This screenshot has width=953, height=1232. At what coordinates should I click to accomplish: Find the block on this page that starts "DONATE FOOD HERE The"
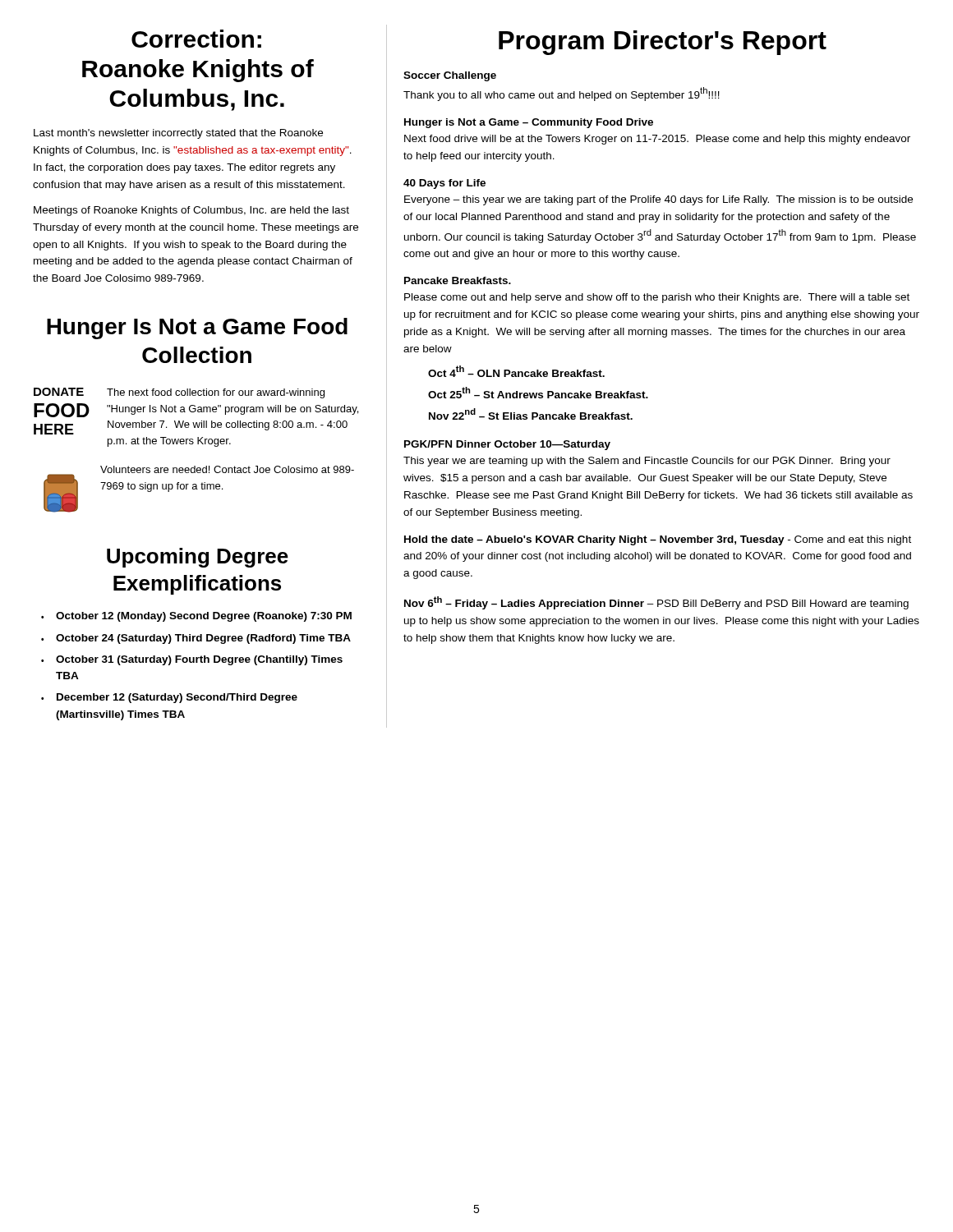coord(197,417)
